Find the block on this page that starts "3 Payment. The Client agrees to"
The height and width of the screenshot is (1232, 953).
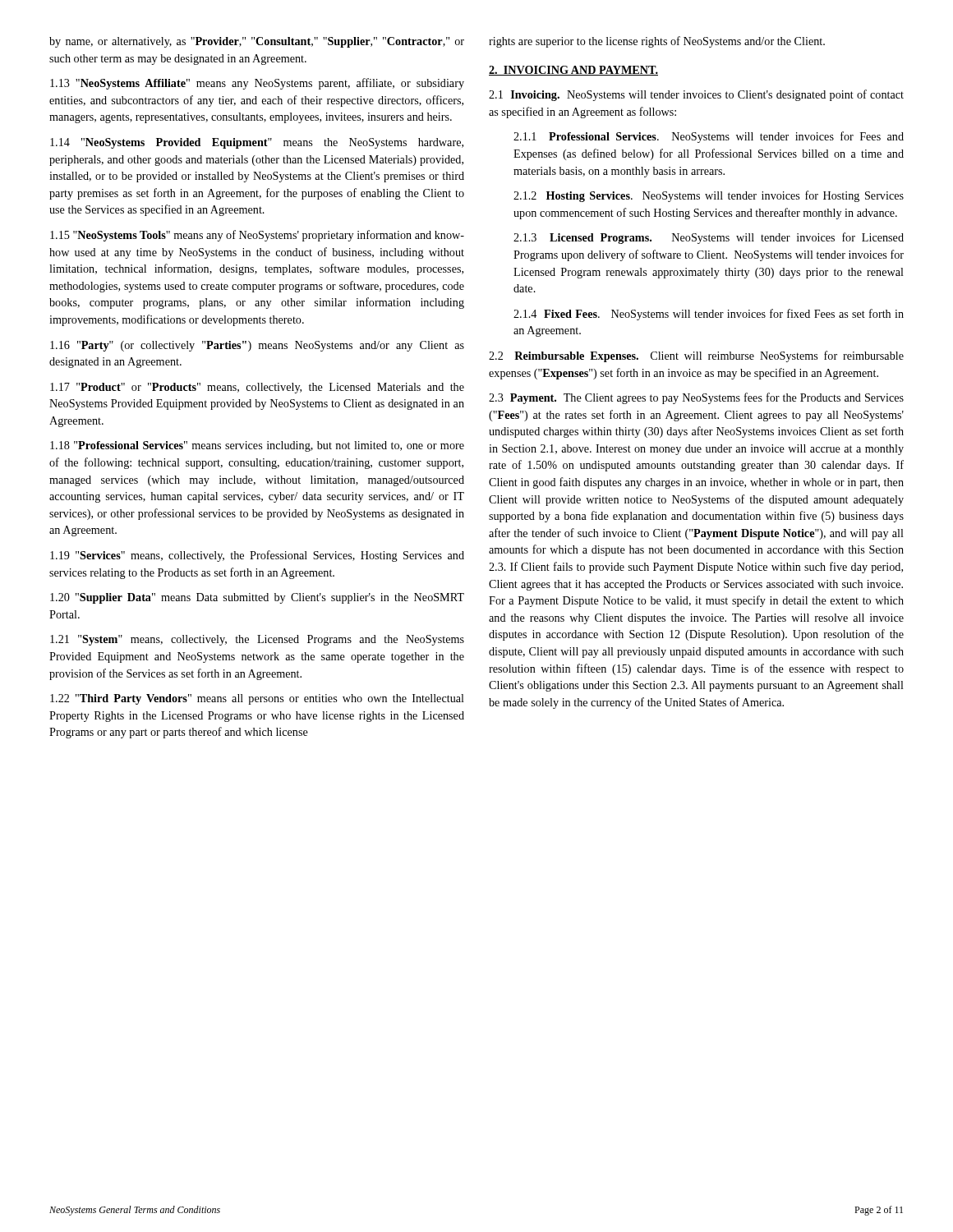[696, 550]
